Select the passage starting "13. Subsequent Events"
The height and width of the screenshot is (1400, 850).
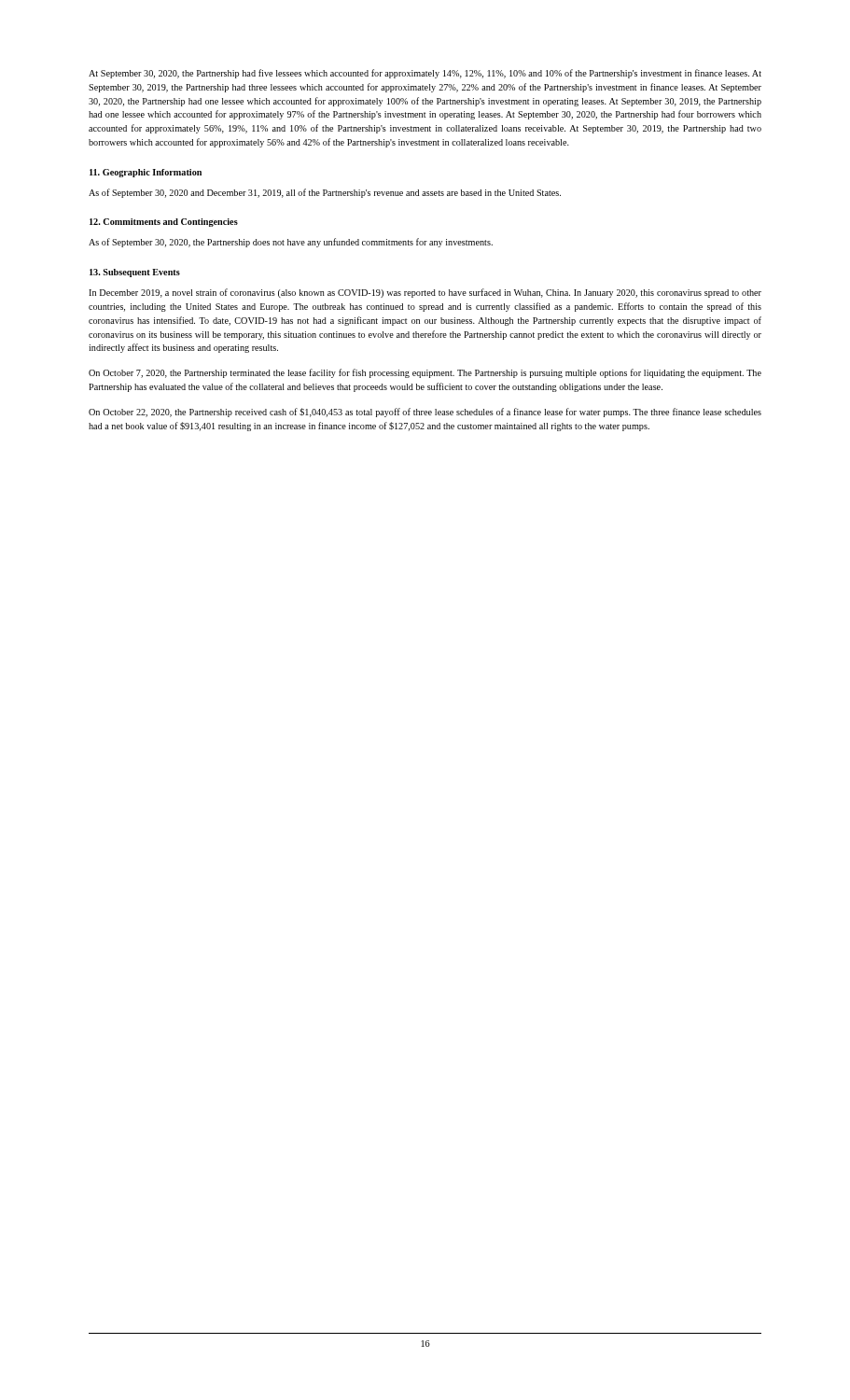coord(134,272)
